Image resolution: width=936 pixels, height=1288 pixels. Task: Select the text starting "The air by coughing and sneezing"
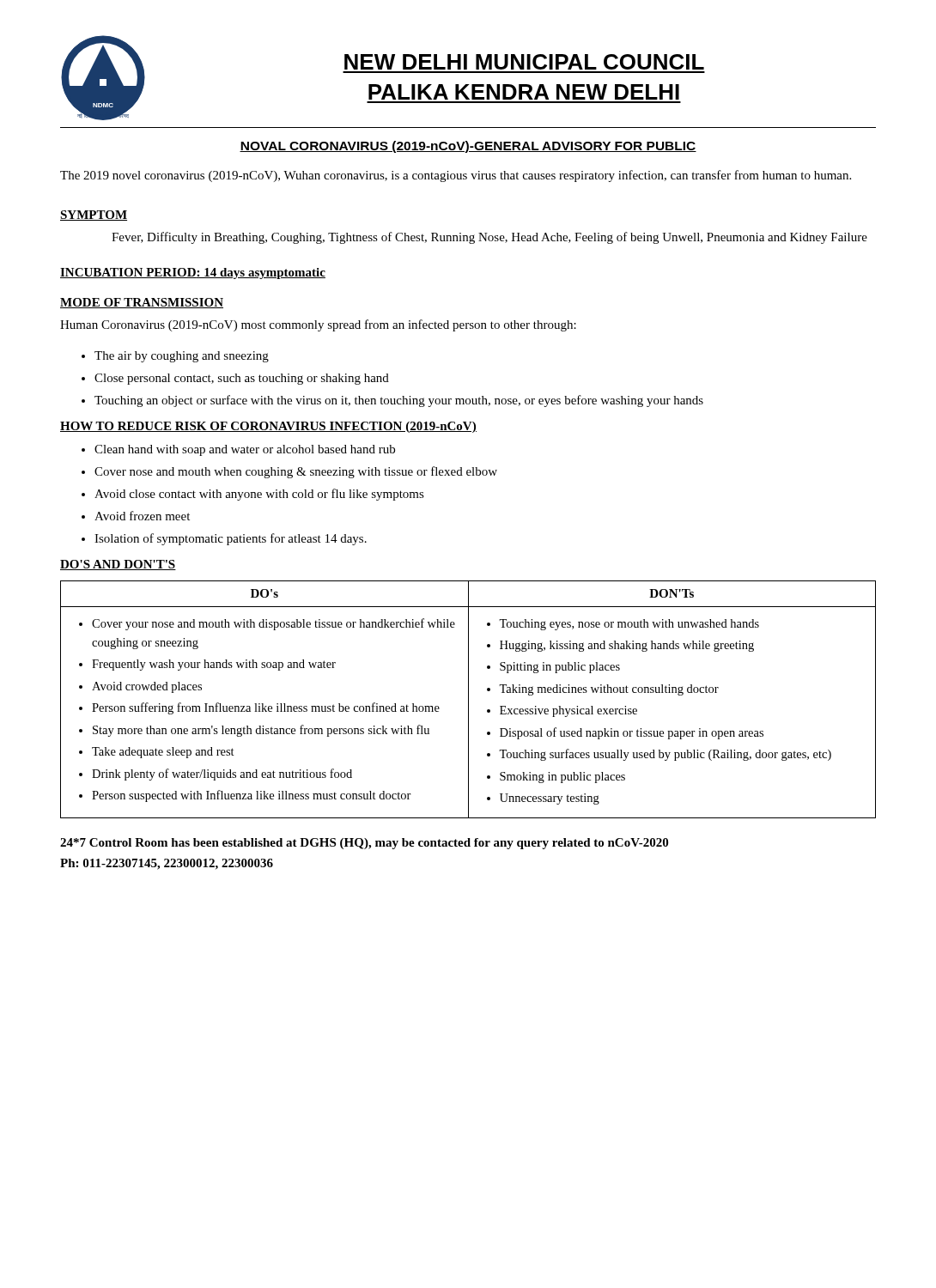(x=182, y=355)
